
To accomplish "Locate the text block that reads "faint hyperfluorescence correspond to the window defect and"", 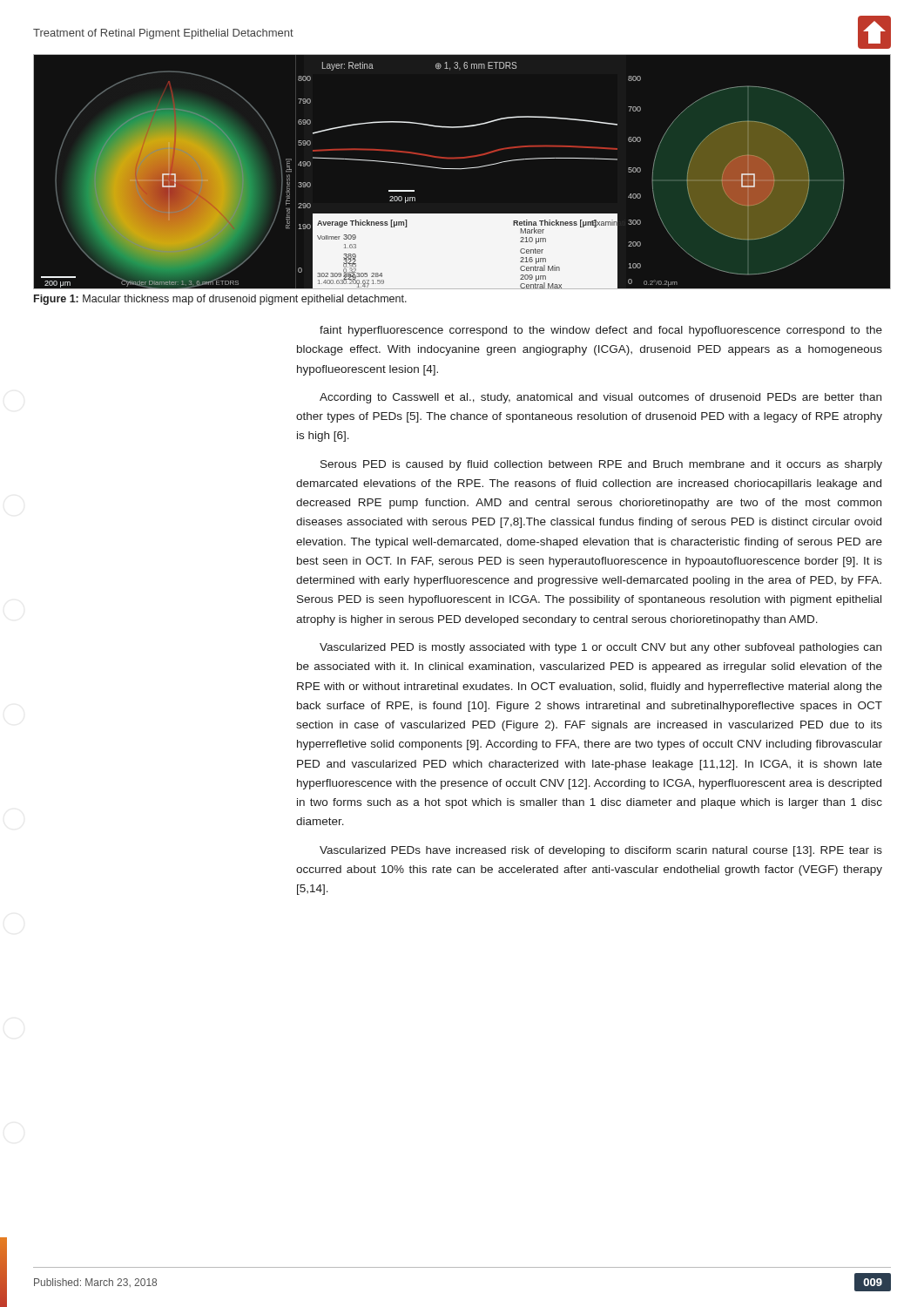I will point(589,349).
